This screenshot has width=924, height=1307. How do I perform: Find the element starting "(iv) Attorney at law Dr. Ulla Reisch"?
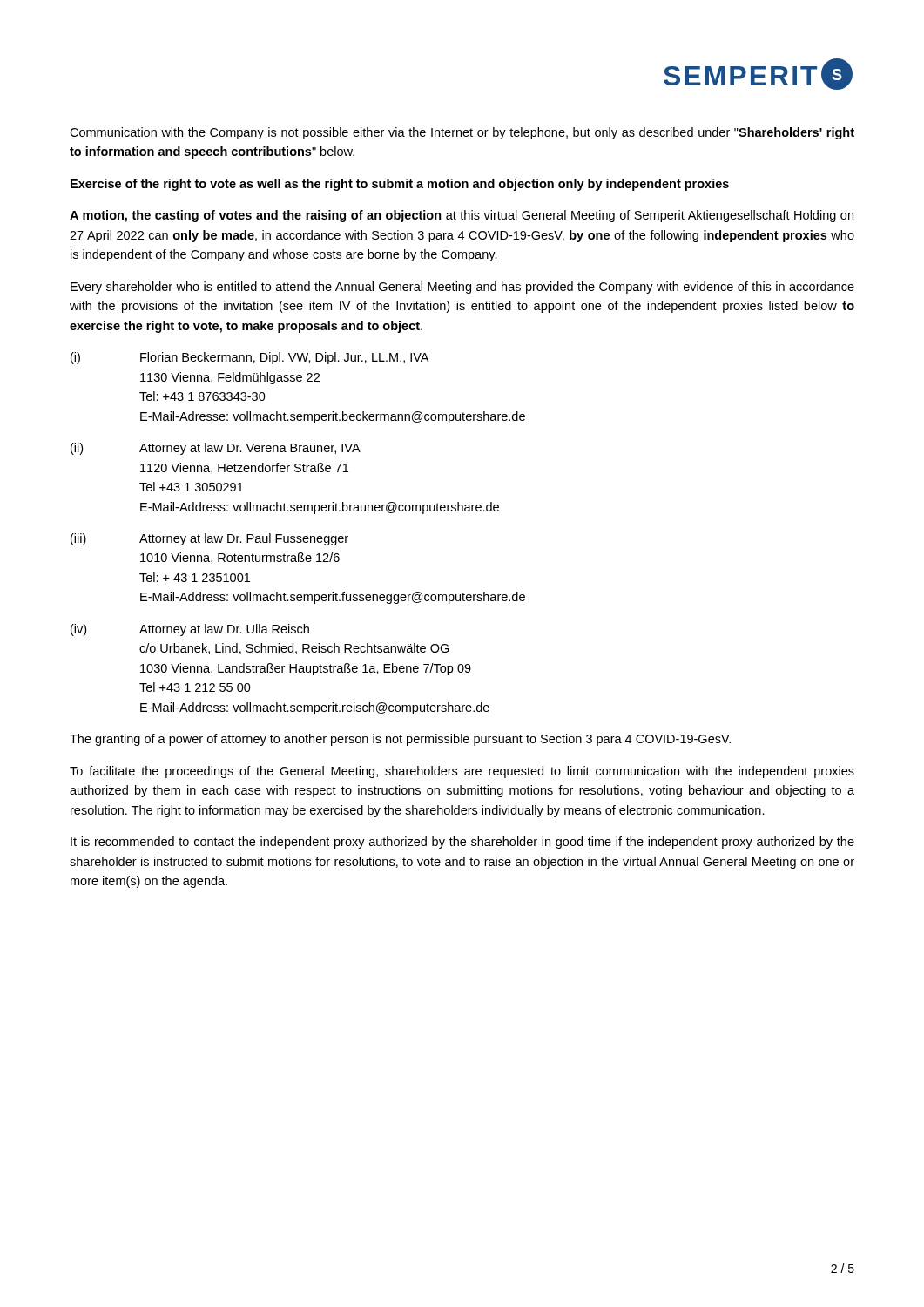click(x=462, y=668)
